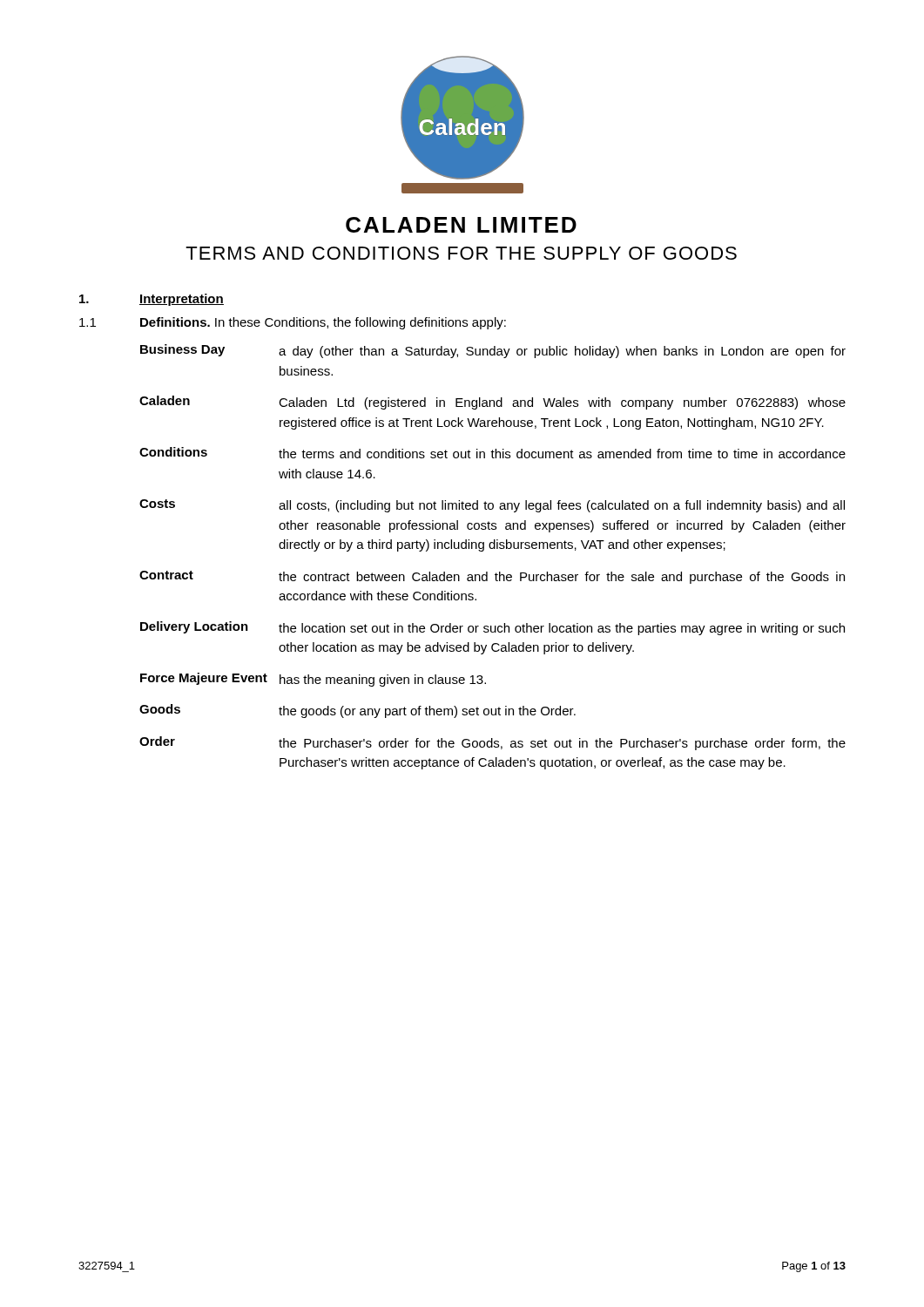Find the list item that reads "Costs all costs, (including but"
Viewport: 924px width, 1307px height.
462,525
